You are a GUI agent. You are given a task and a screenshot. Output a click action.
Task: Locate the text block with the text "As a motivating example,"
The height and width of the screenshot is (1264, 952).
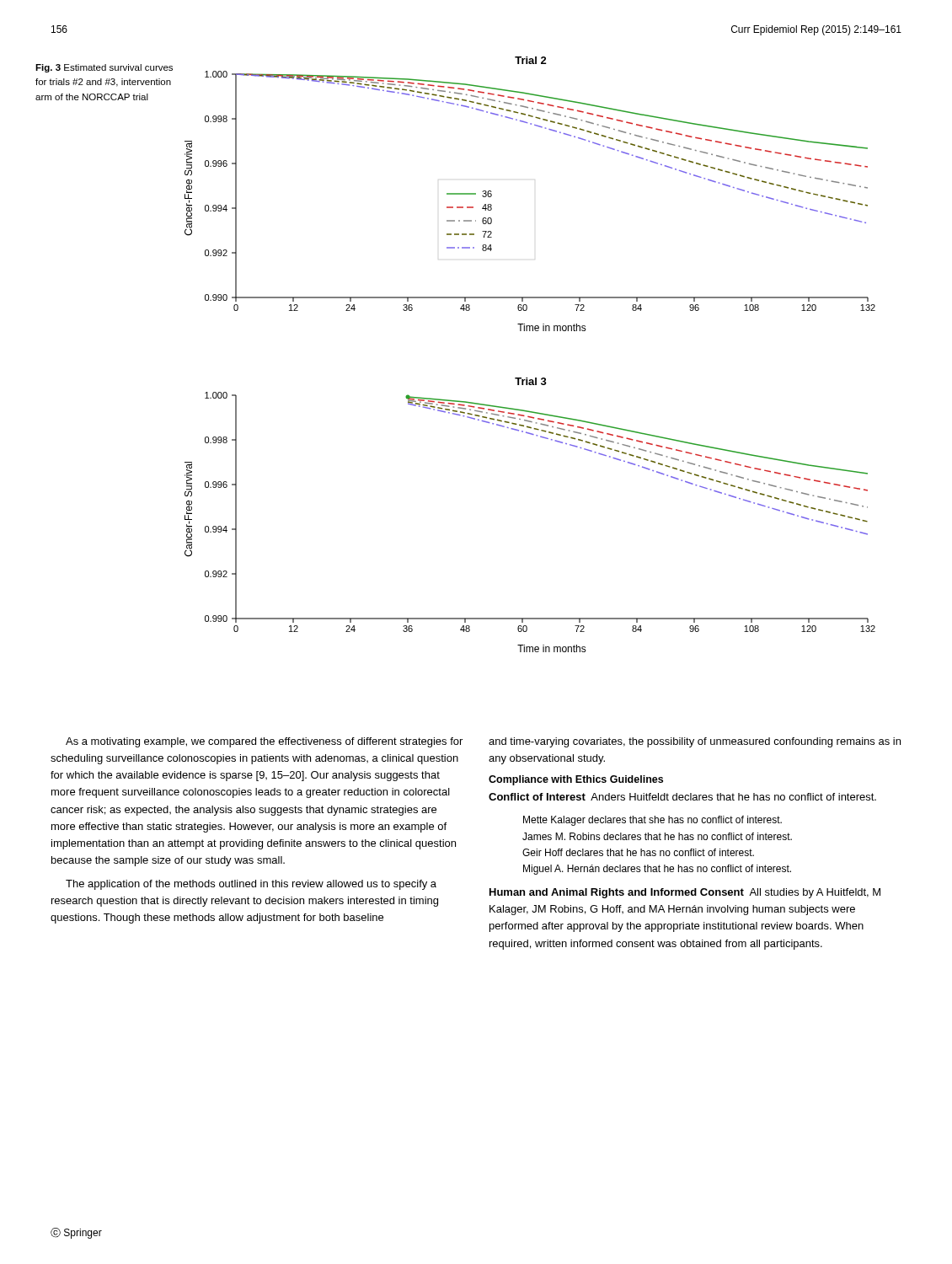click(257, 830)
